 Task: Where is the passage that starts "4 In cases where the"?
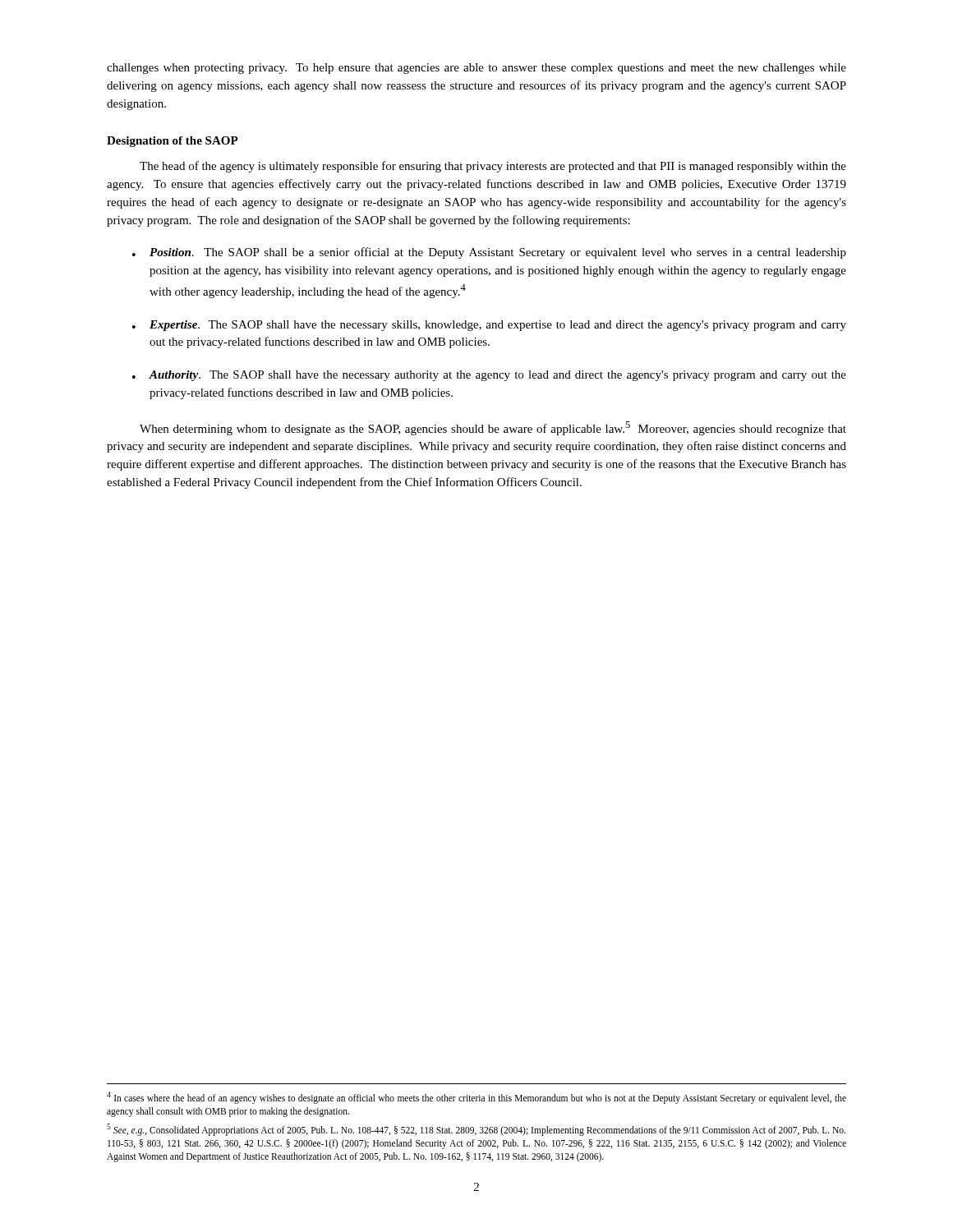click(x=476, y=1103)
